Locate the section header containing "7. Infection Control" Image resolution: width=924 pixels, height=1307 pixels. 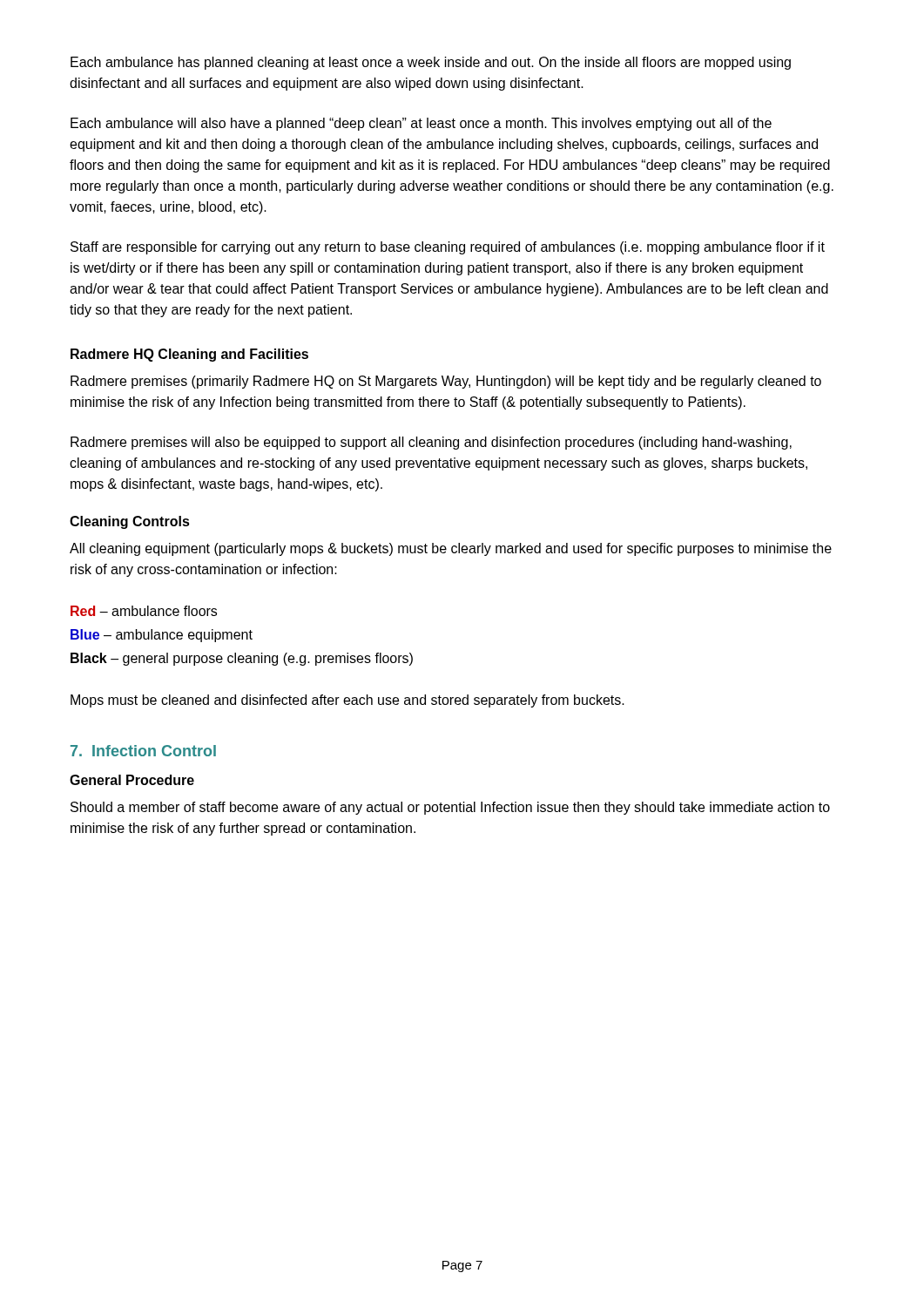pyautogui.click(x=143, y=751)
